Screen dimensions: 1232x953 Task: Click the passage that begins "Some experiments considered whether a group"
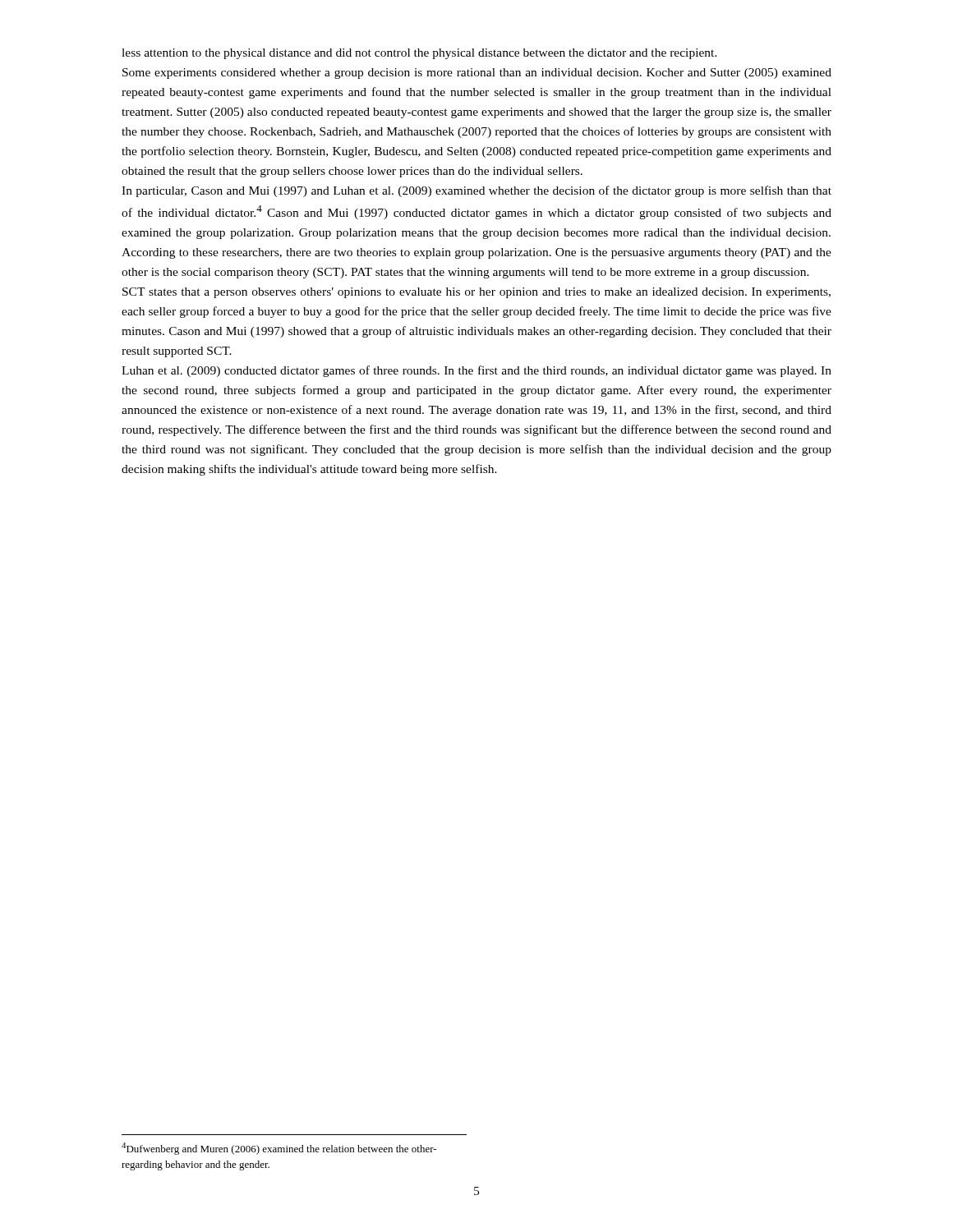pyautogui.click(x=476, y=122)
